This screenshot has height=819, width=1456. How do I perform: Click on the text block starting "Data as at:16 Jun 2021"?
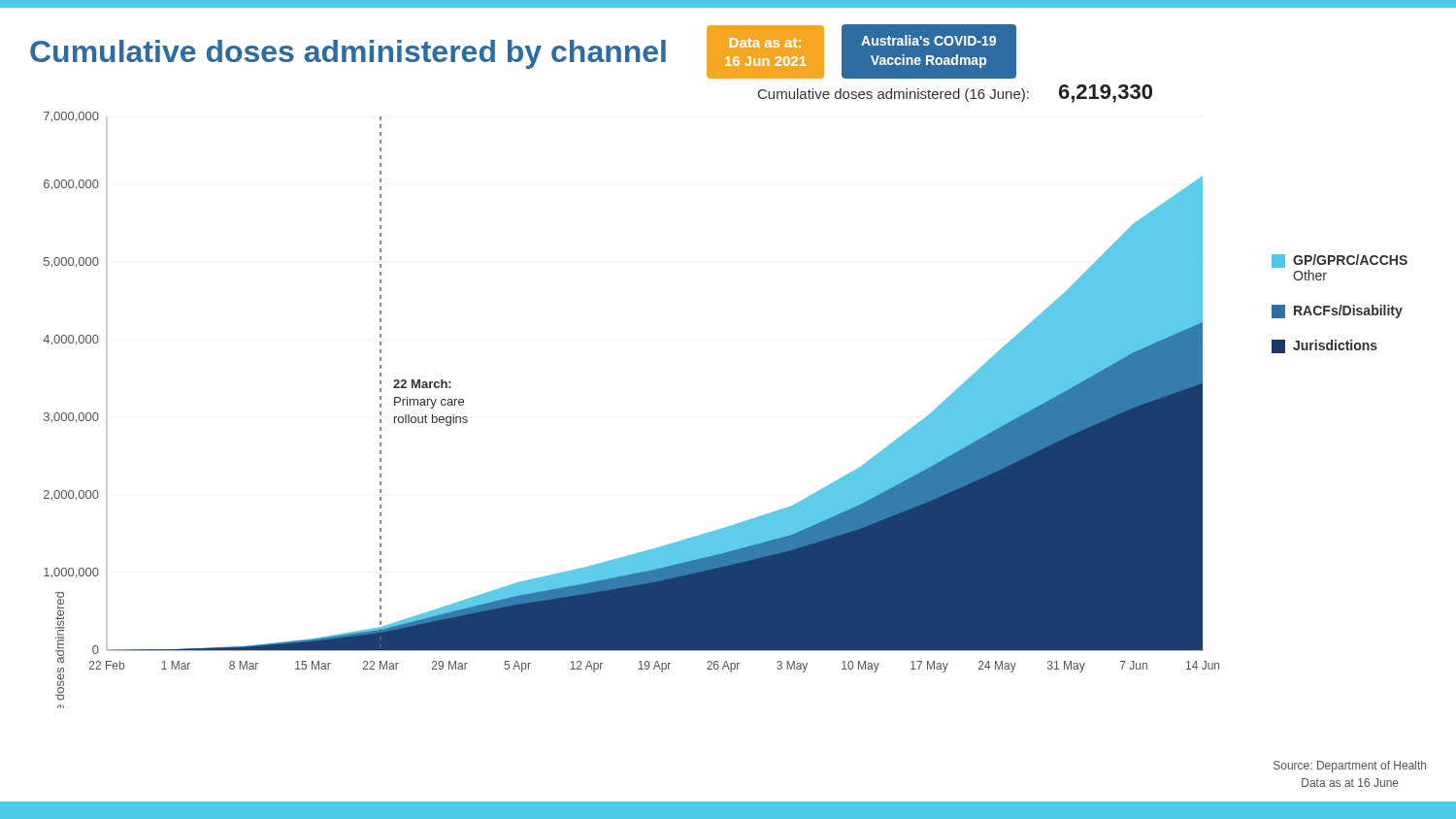(765, 51)
